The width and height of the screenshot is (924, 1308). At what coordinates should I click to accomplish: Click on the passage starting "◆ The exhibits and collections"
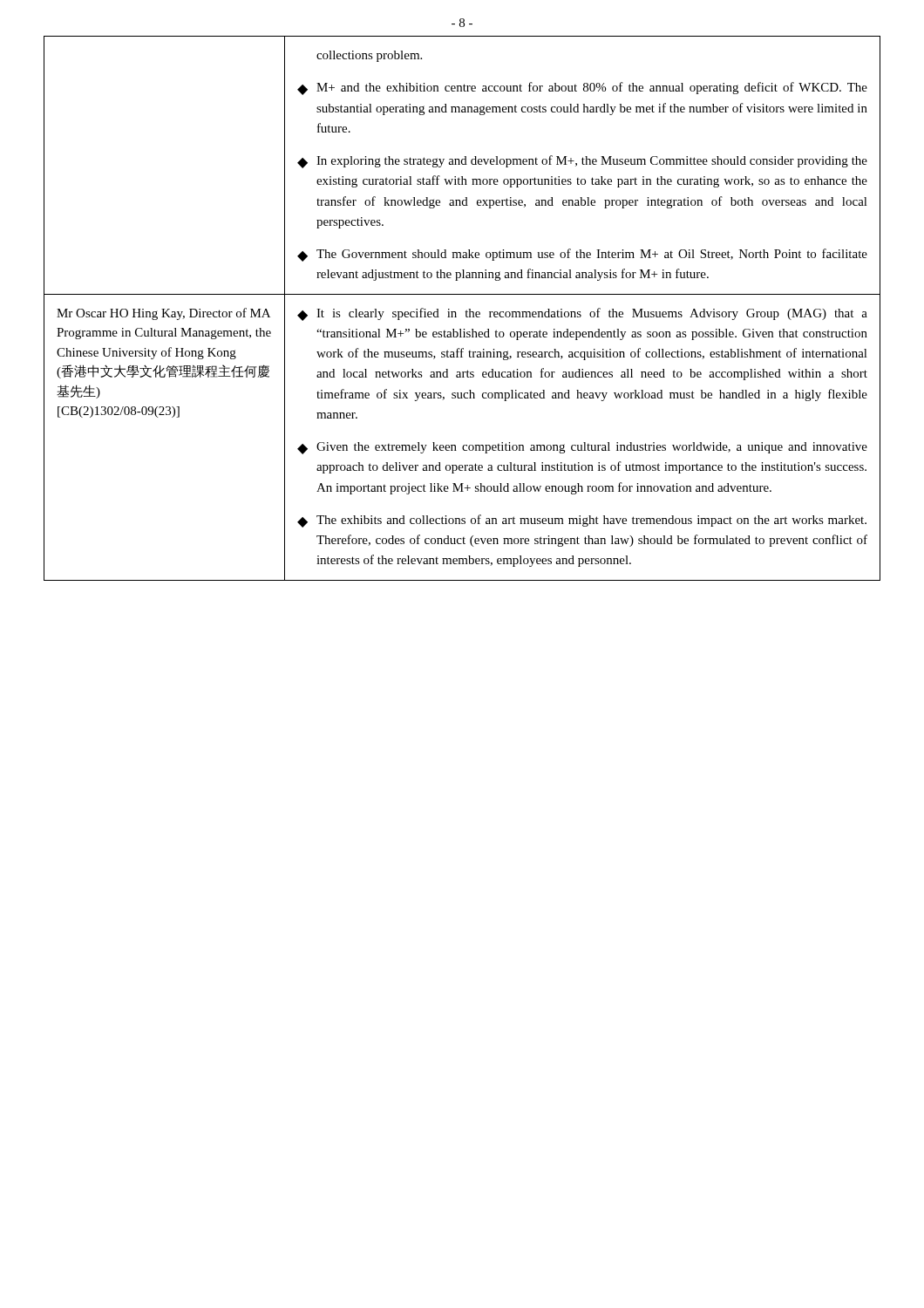click(x=582, y=540)
